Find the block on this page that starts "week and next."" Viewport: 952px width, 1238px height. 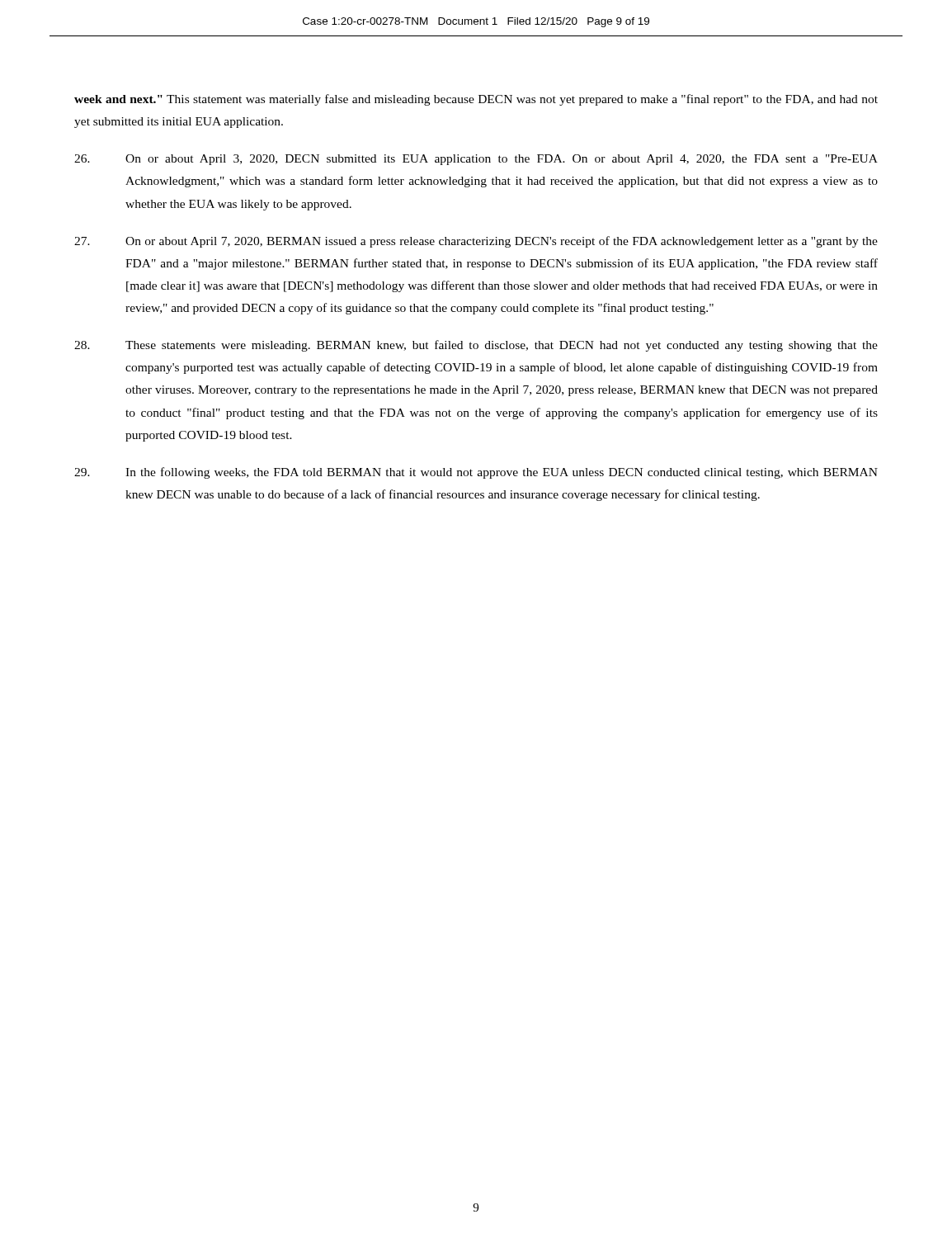(476, 110)
